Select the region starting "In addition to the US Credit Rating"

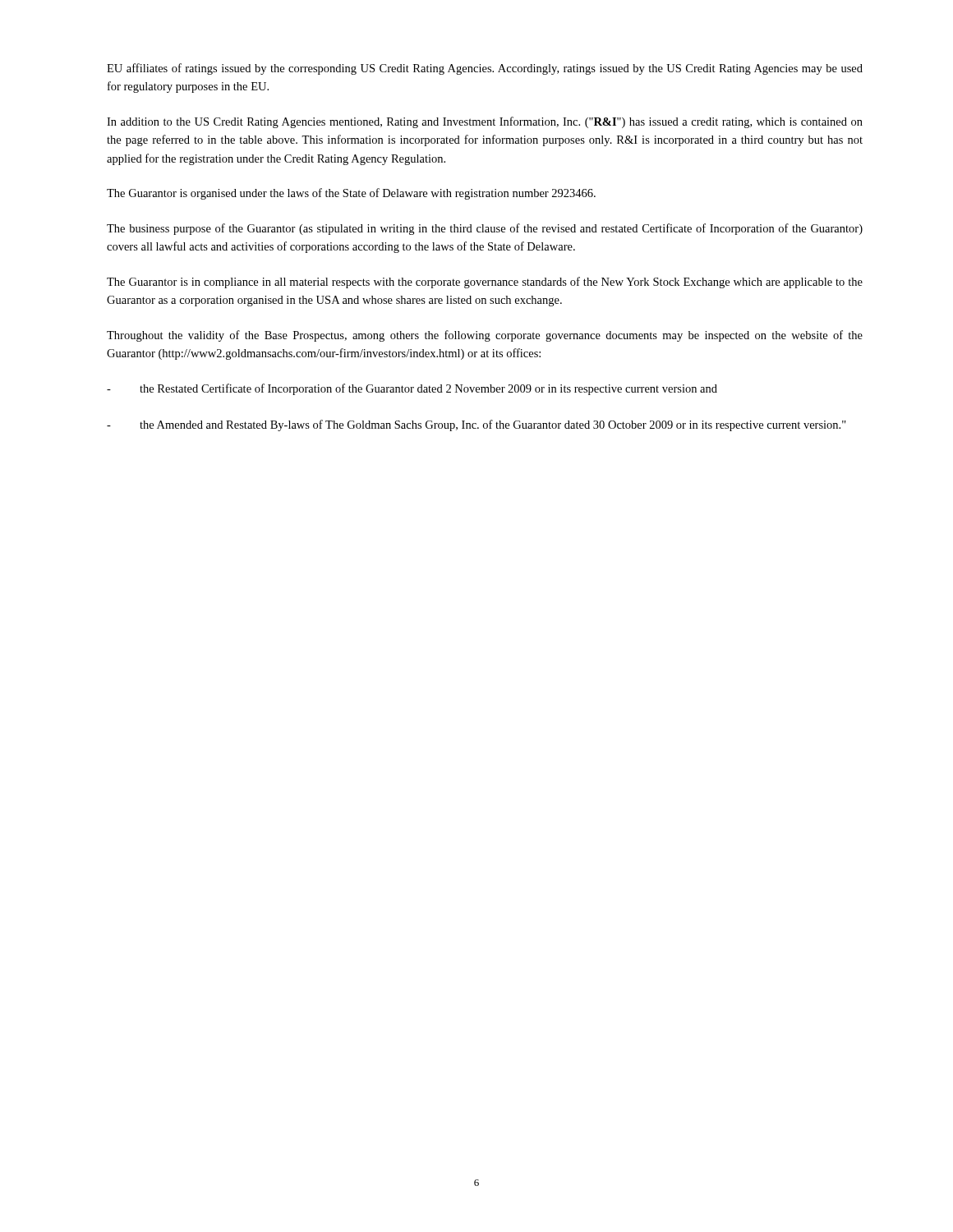[485, 140]
